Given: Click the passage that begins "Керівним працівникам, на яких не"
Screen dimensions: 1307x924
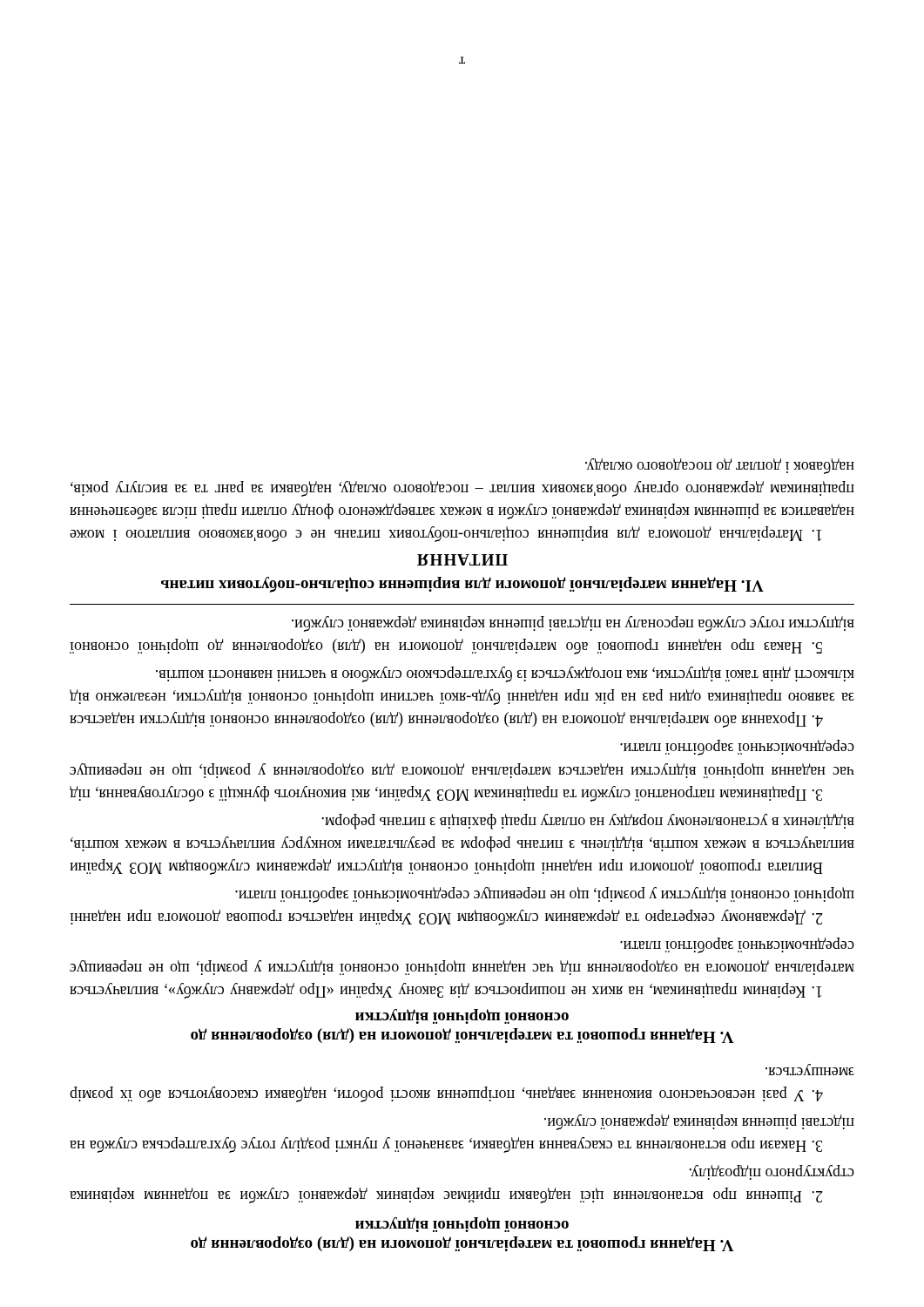Looking at the screenshot, I should (462, 969).
